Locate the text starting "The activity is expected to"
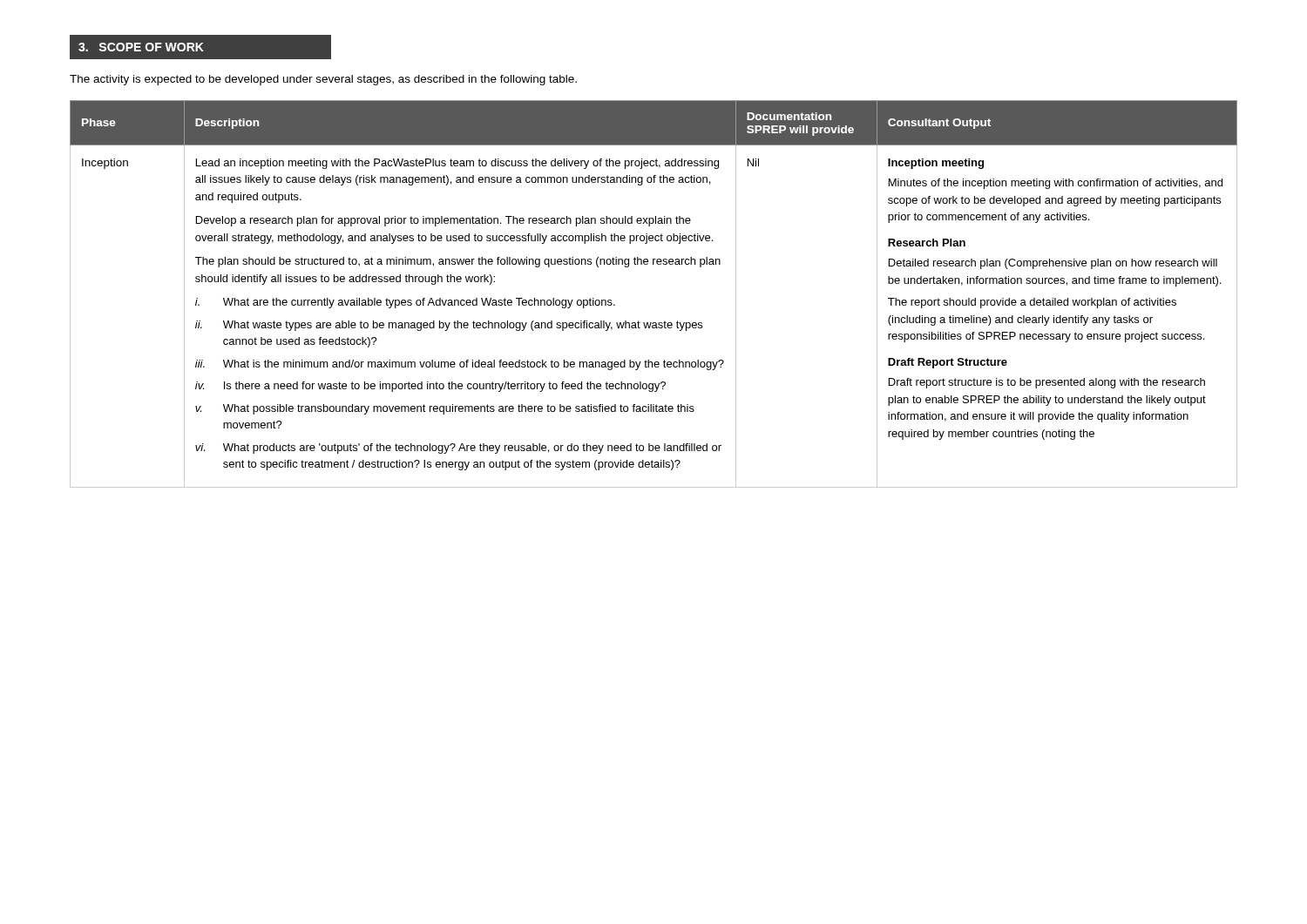1307x924 pixels. 324,79
